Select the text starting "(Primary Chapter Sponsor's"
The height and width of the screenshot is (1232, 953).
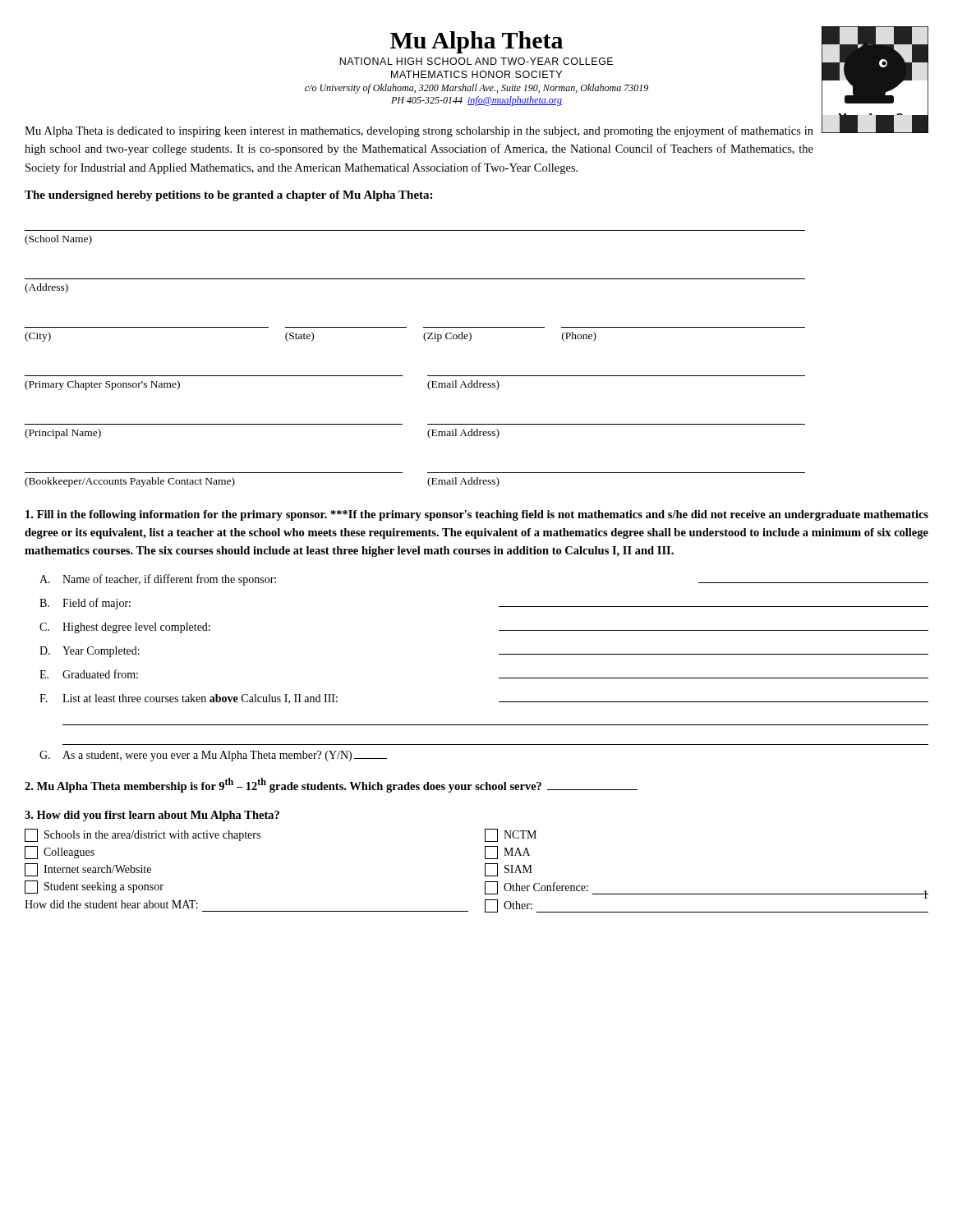click(x=100, y=385)
